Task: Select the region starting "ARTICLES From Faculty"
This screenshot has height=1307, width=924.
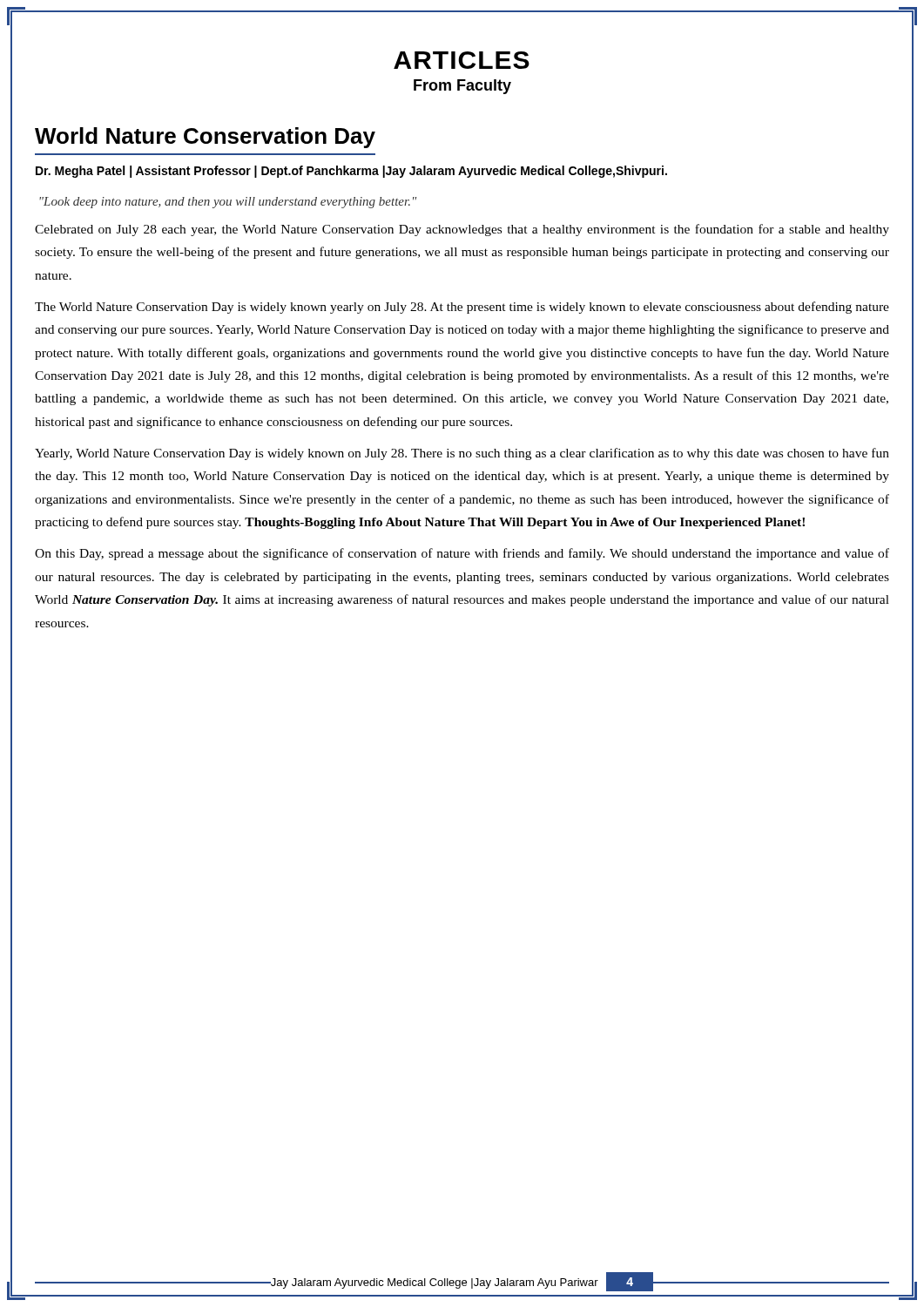Action: point(462,70)
